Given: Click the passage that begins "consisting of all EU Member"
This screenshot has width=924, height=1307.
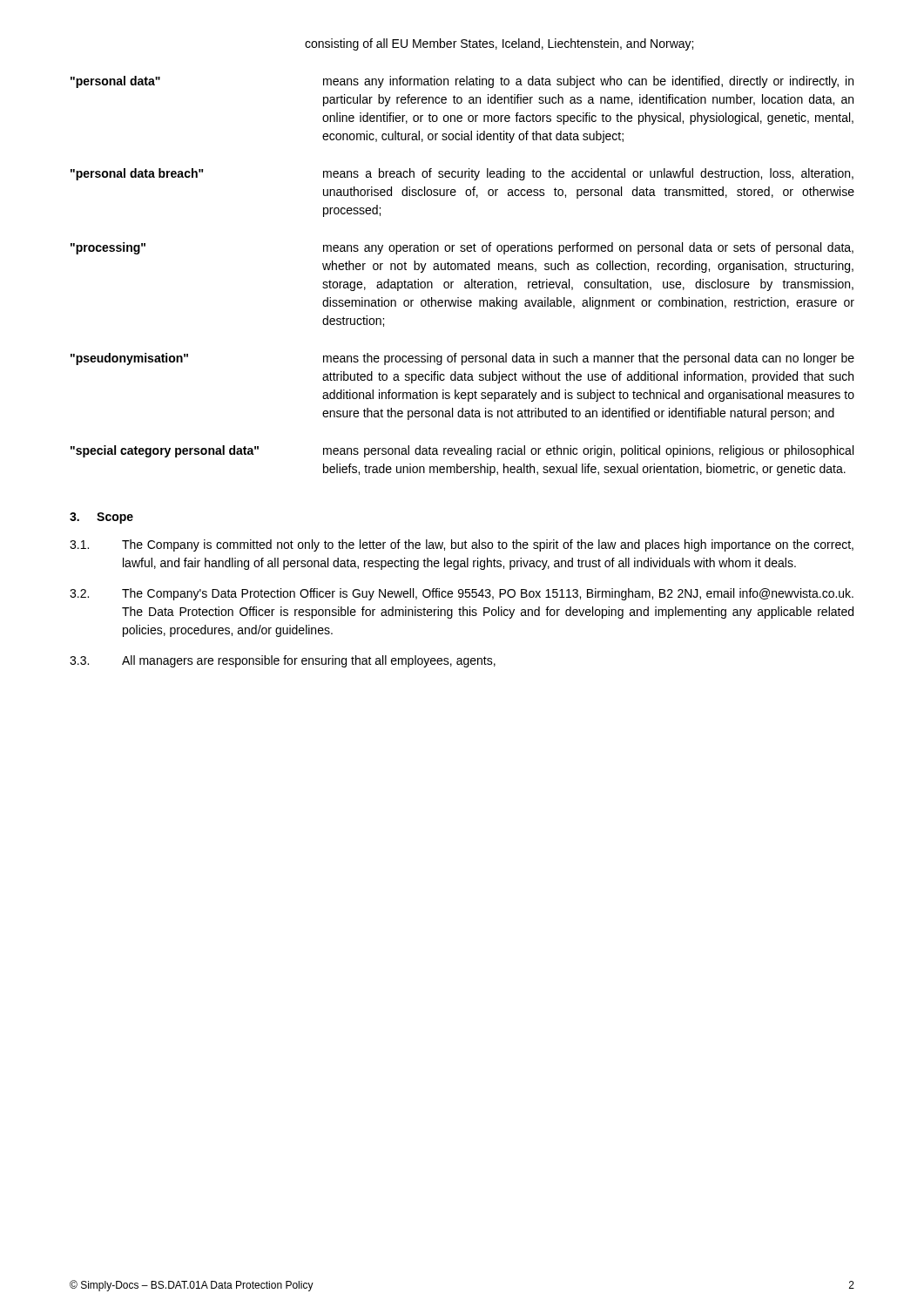Looking at the screenshot, I should coord(462,44).
